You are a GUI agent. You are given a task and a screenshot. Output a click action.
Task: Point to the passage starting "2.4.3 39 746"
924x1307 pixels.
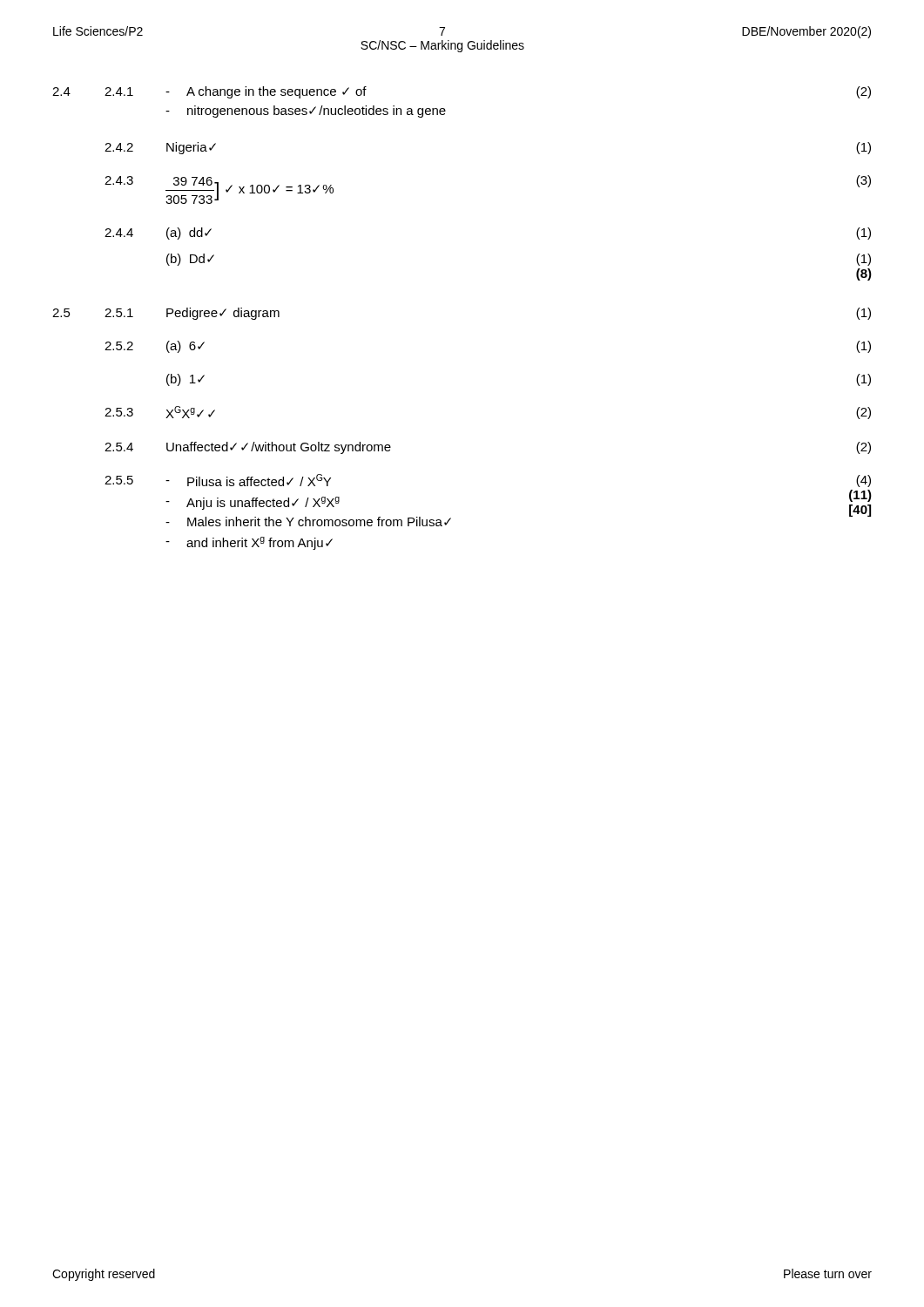[192, 190]
